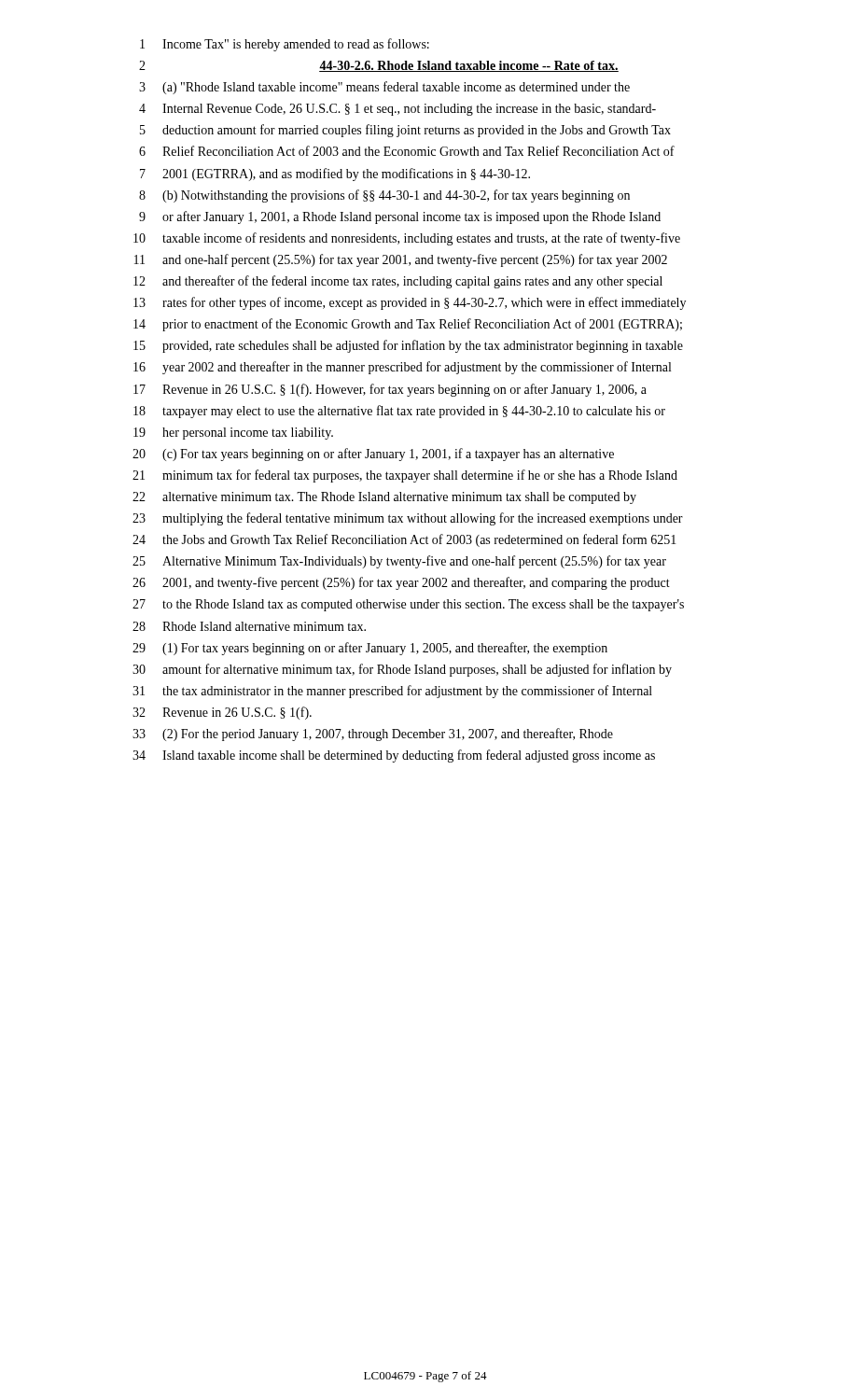Click on the region starting "8 (b) Notwithstanding the provisions of §§"
This screenshot has width=850, height=1400.
(444, 195)
